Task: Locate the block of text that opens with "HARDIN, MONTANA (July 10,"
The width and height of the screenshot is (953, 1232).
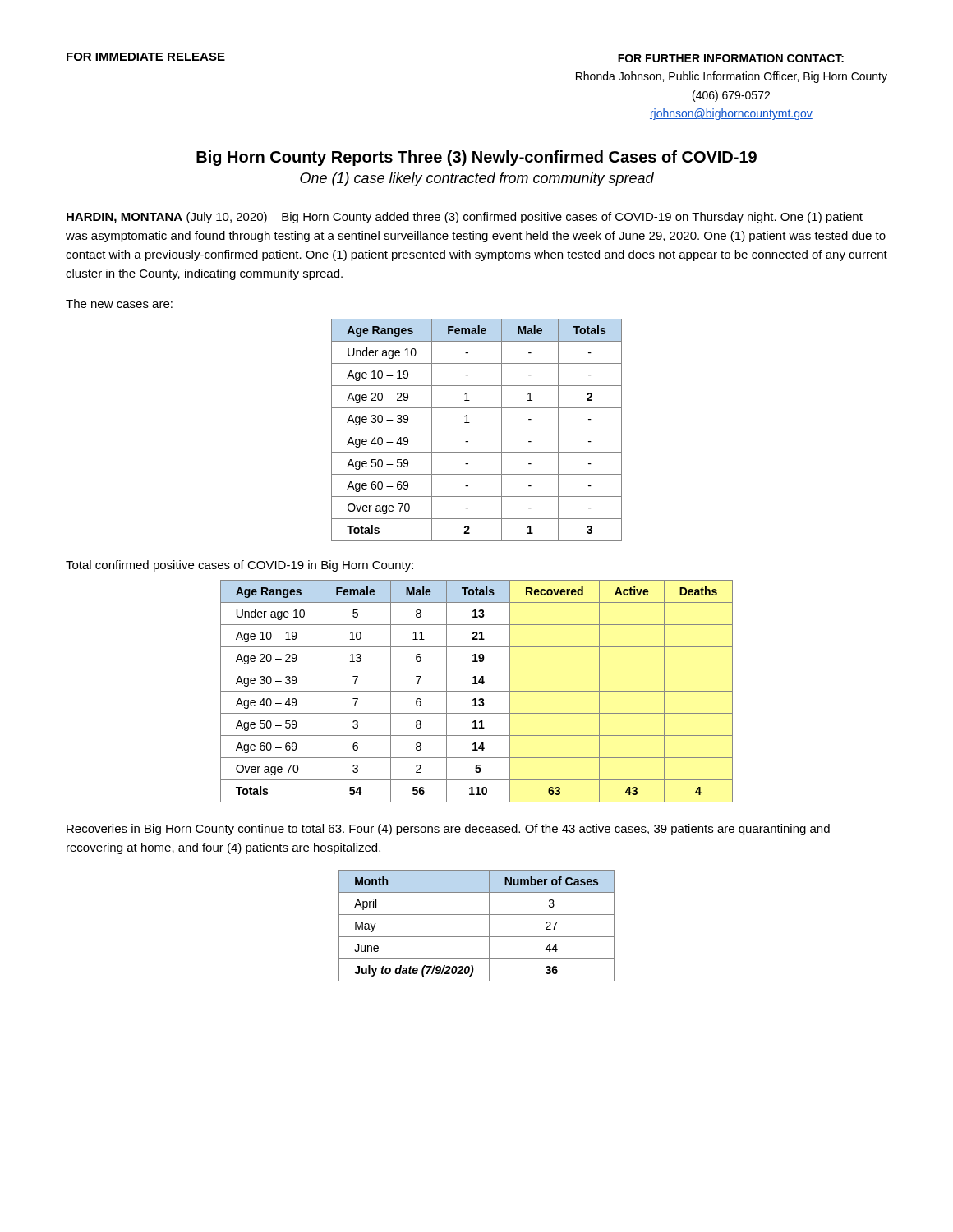Action: [476, 245]
